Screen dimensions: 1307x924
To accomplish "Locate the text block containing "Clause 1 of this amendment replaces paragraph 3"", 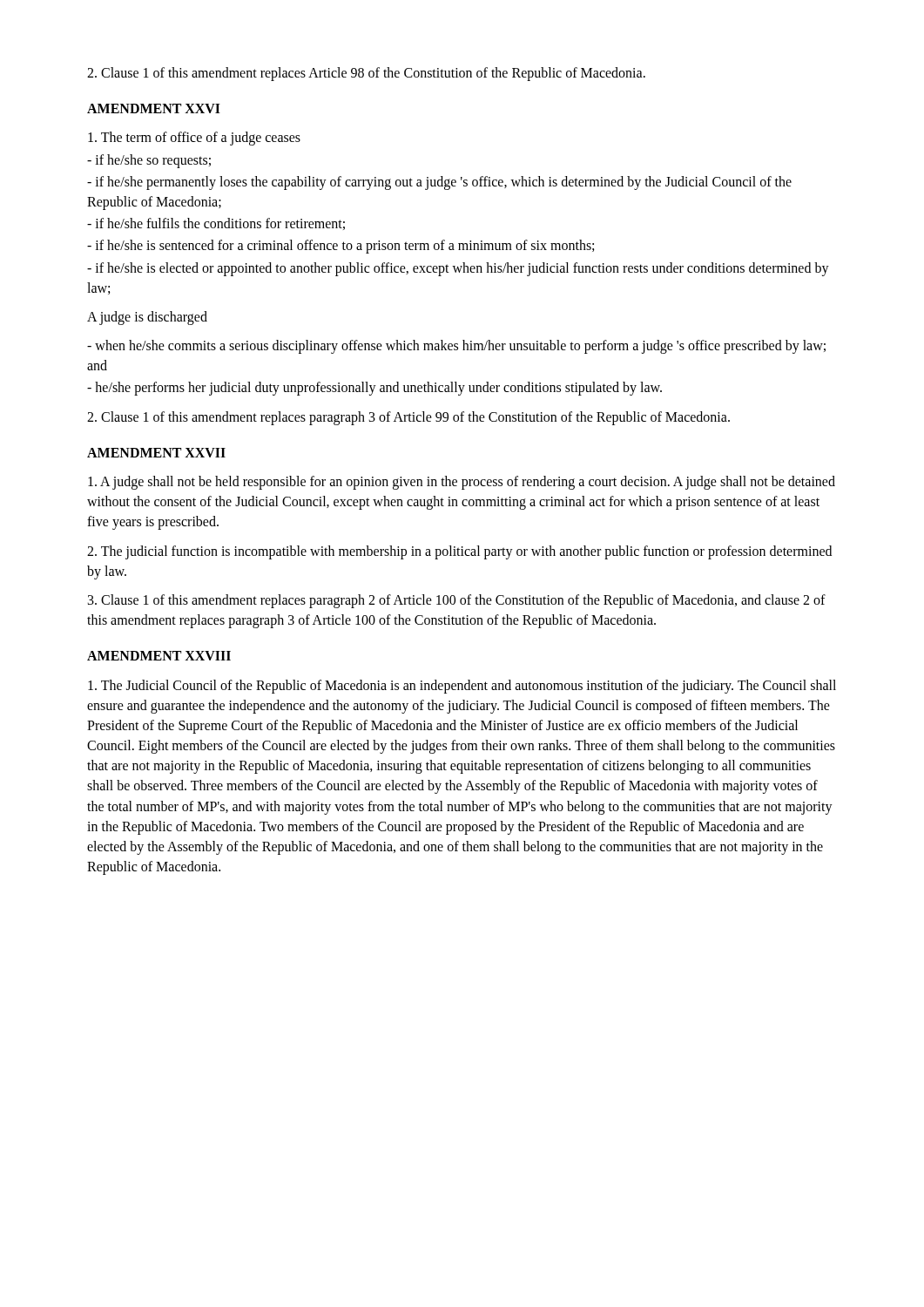I will 409,417.
